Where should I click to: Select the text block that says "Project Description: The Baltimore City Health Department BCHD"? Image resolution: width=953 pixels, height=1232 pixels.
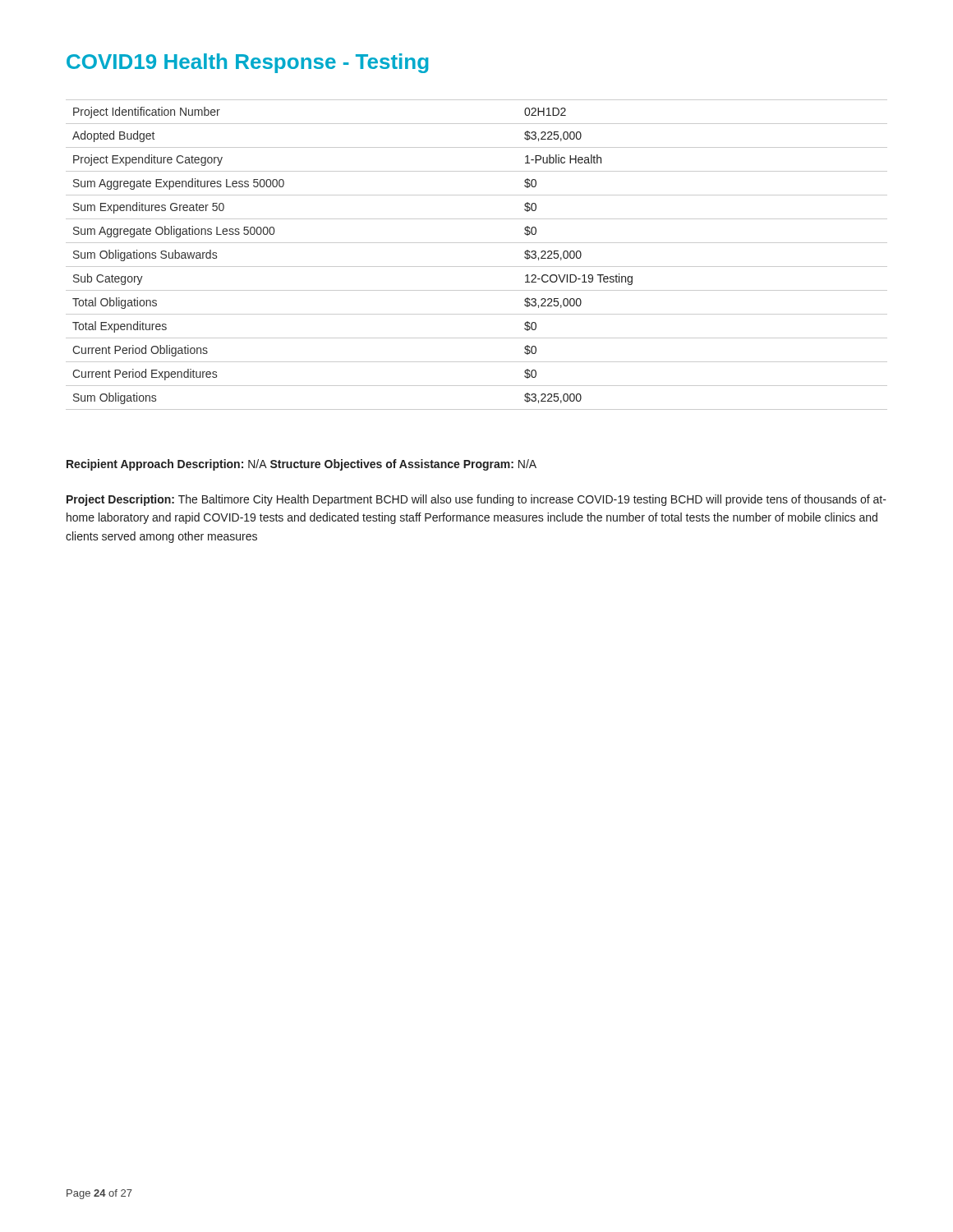pos(476,518)
